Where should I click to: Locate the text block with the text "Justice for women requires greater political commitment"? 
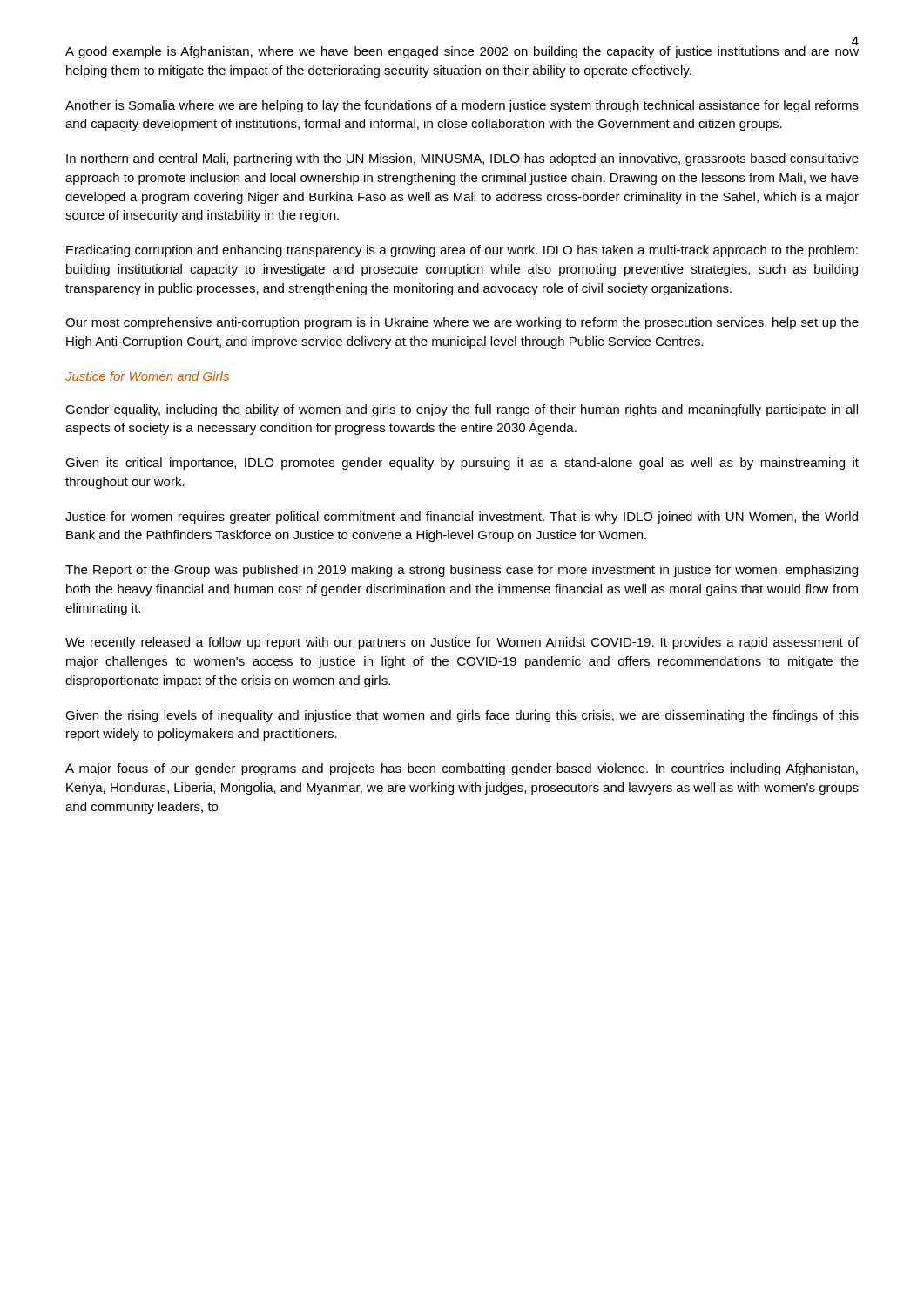462,526
